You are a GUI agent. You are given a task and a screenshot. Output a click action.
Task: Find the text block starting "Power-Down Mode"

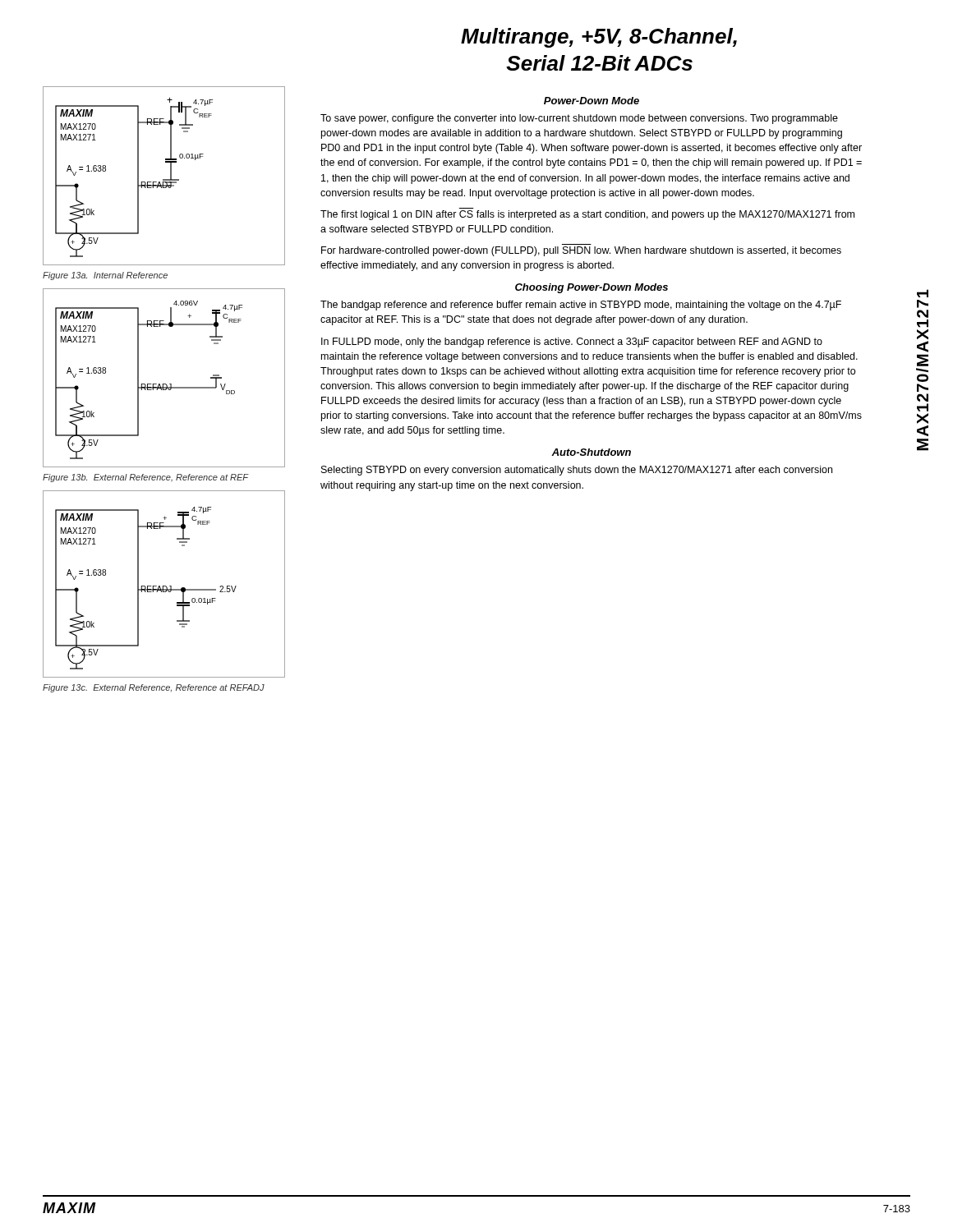592,101
